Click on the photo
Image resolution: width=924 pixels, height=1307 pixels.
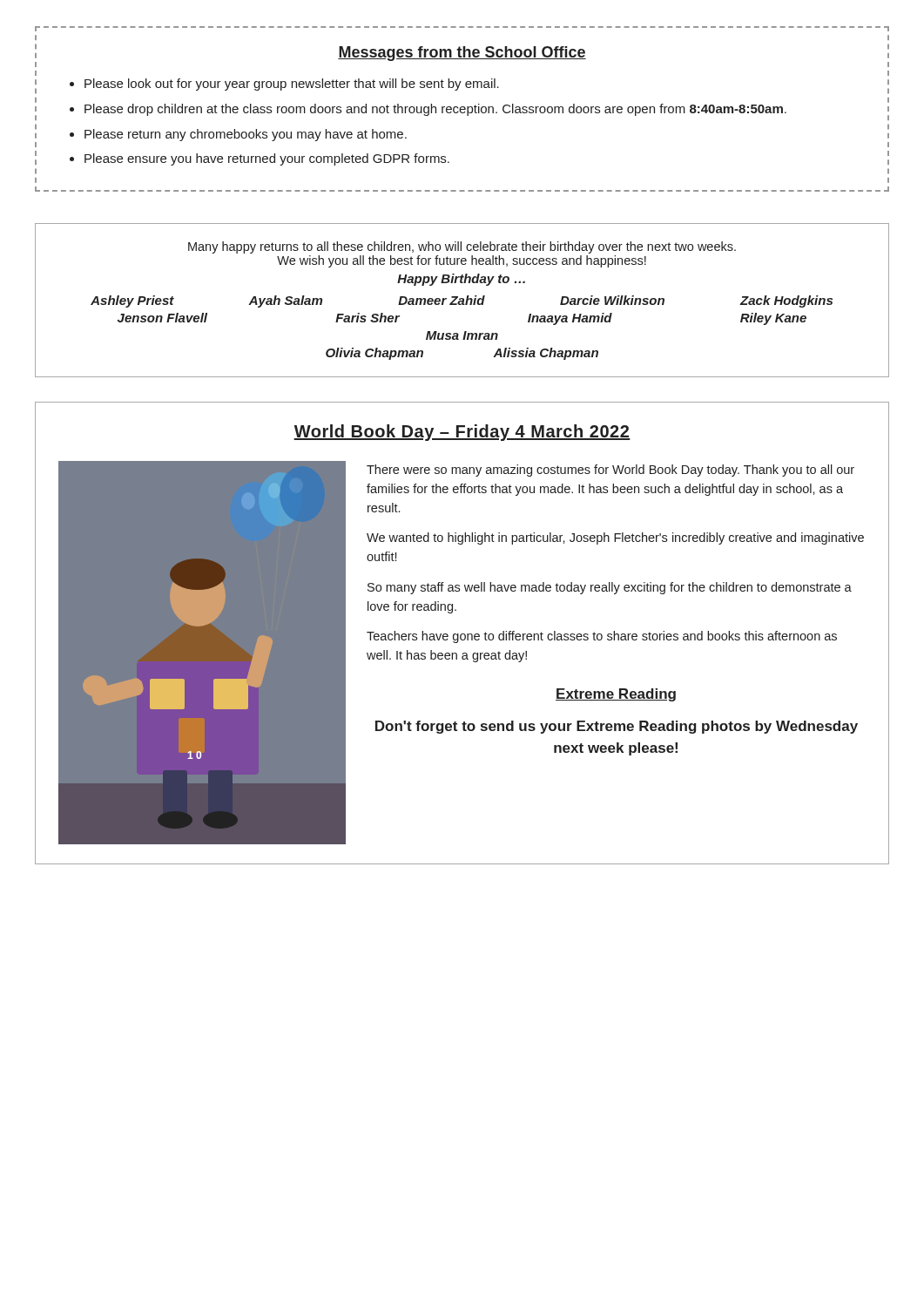pyautogui.click(x=202, y=653)
